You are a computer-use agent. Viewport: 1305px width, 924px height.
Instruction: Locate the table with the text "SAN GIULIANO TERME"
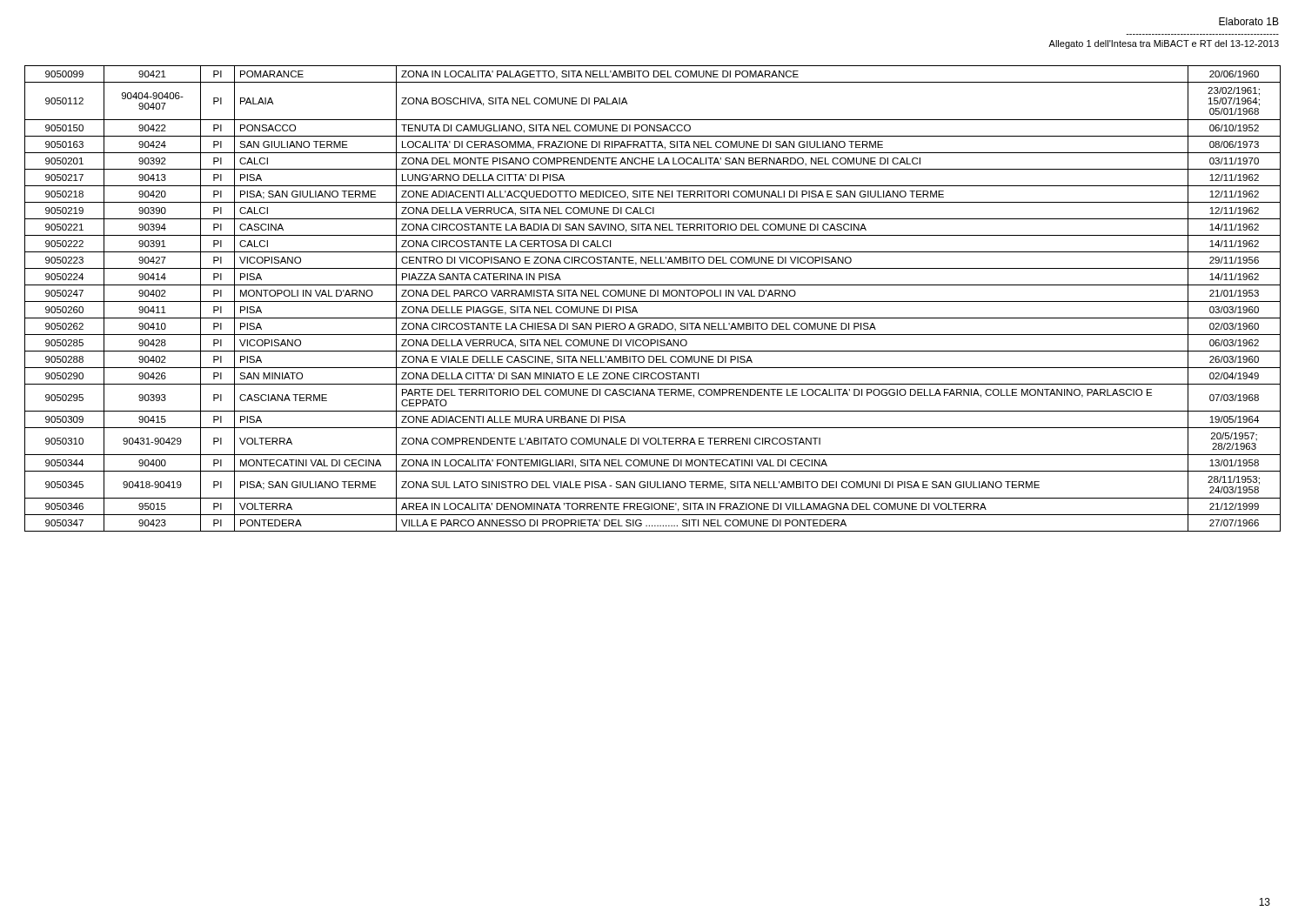point(652,298)
